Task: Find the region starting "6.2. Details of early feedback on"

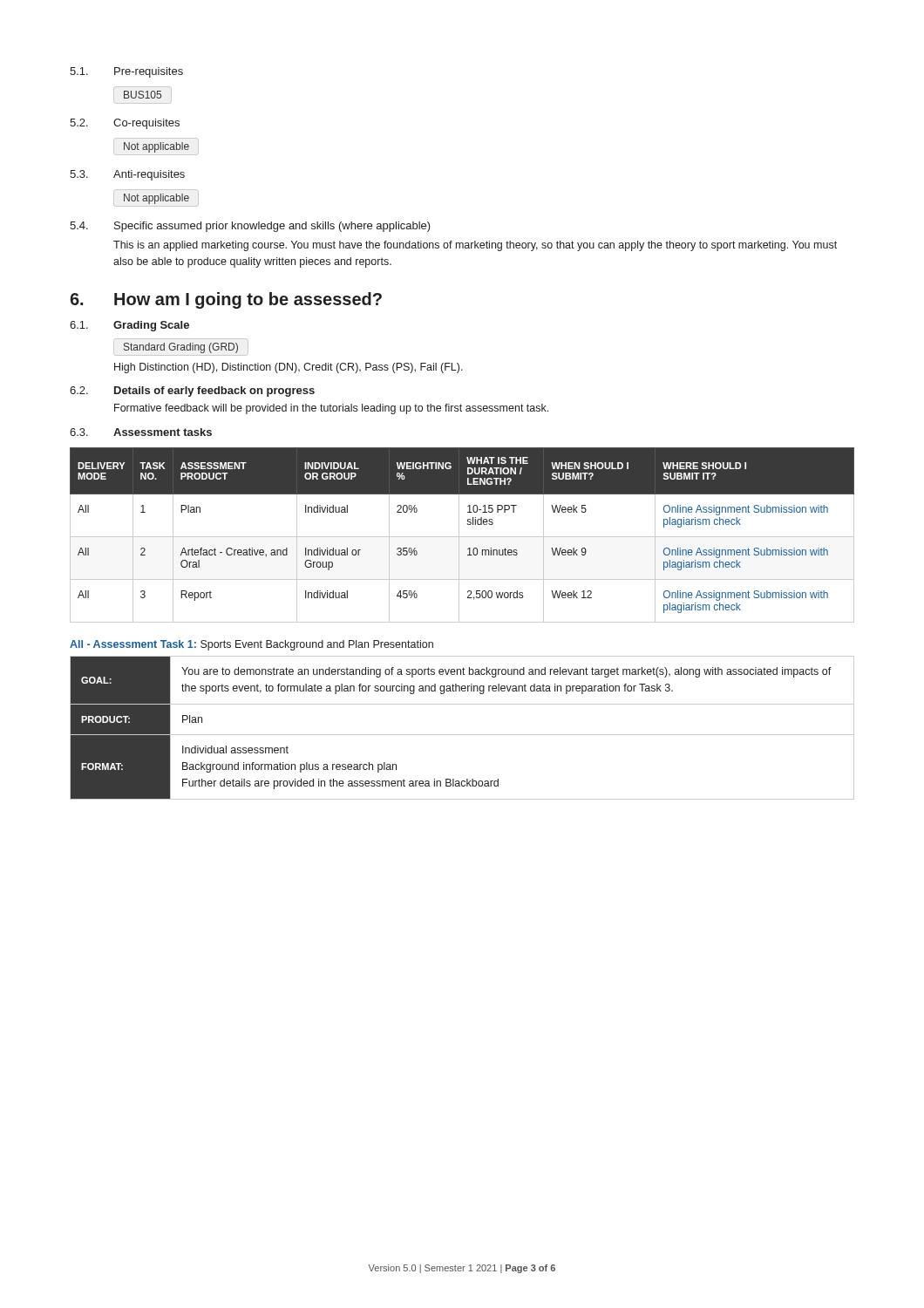Action: point(192,390)
